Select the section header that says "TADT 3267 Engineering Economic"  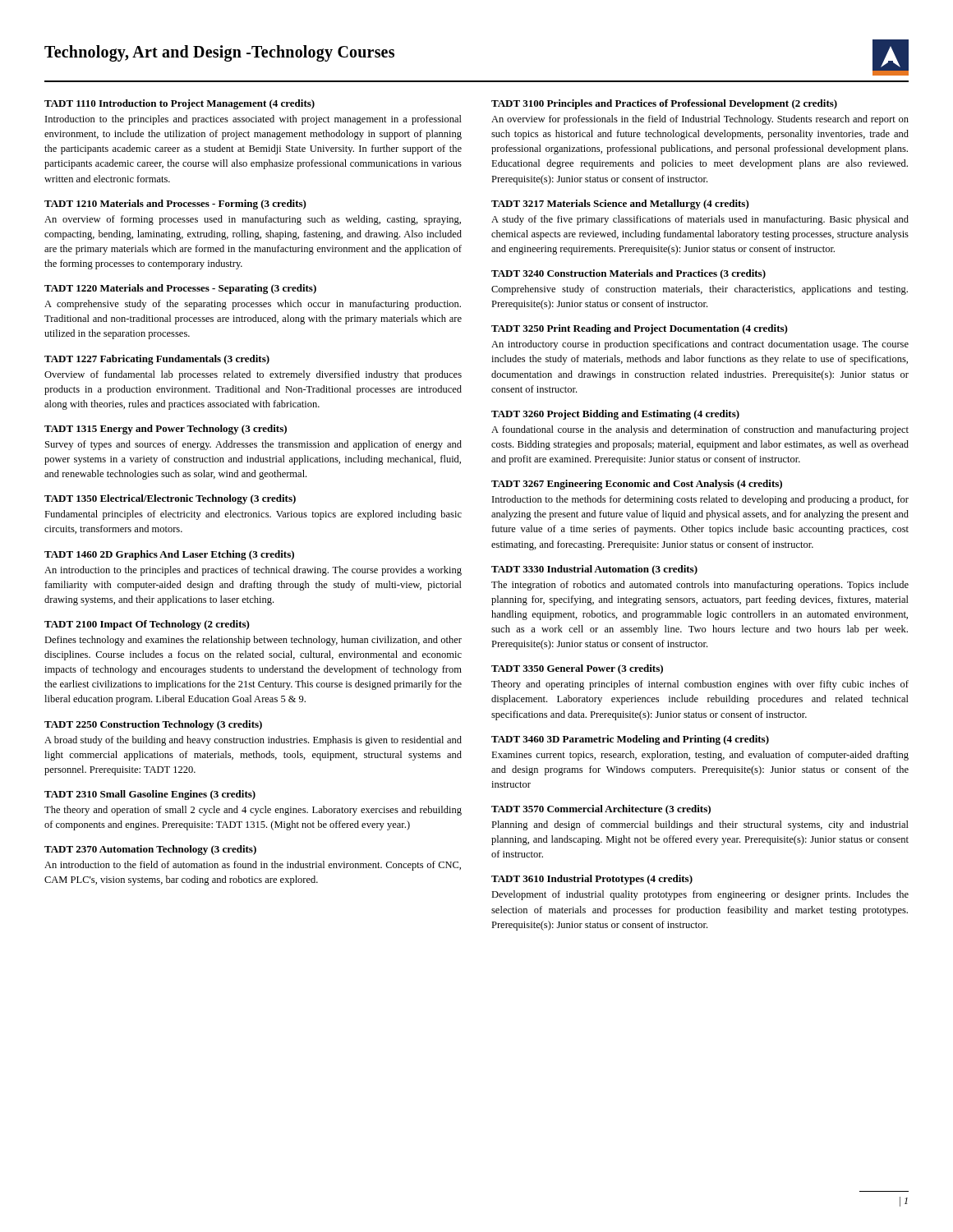[700, 514]
